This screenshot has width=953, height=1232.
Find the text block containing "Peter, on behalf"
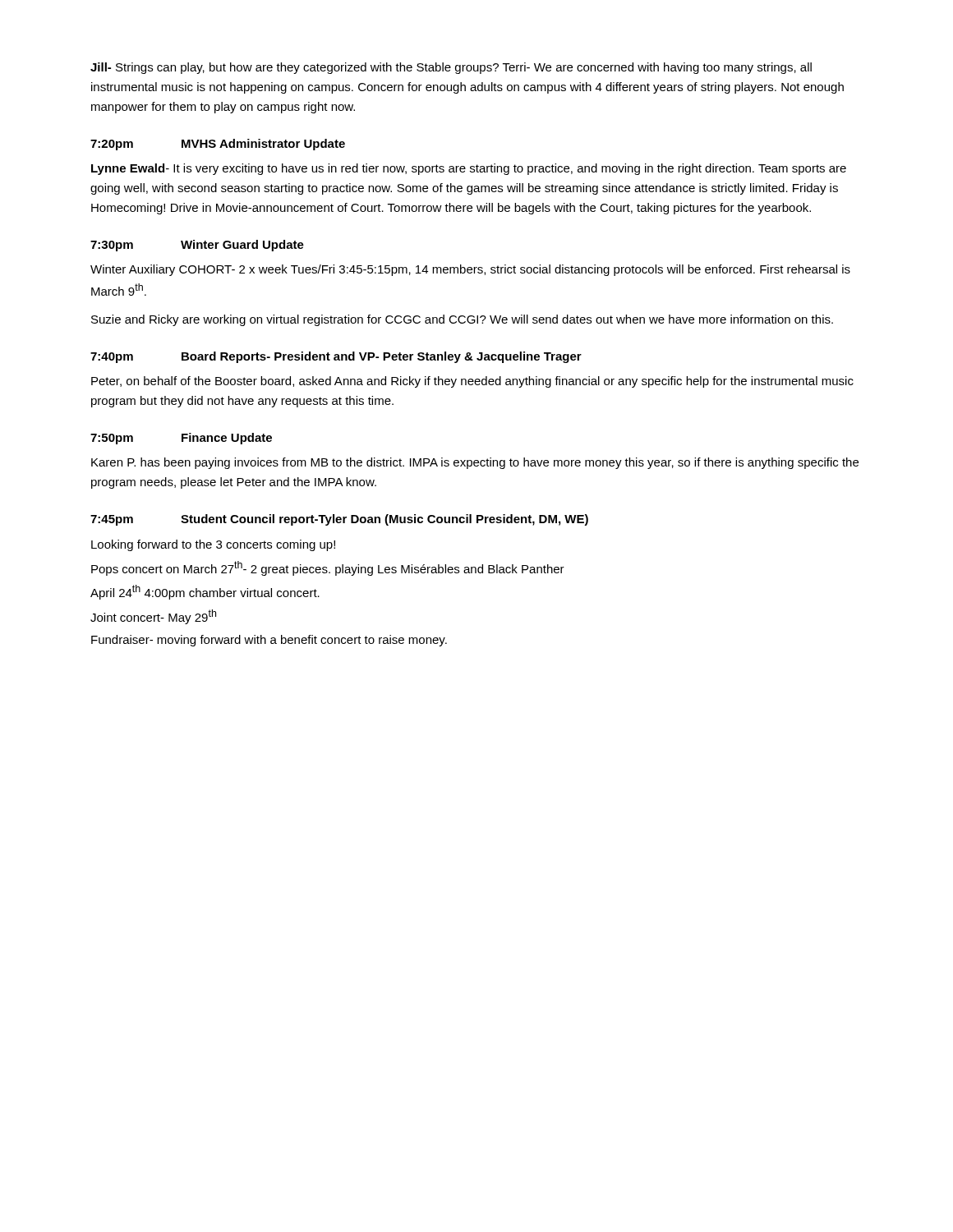[476, 391]
